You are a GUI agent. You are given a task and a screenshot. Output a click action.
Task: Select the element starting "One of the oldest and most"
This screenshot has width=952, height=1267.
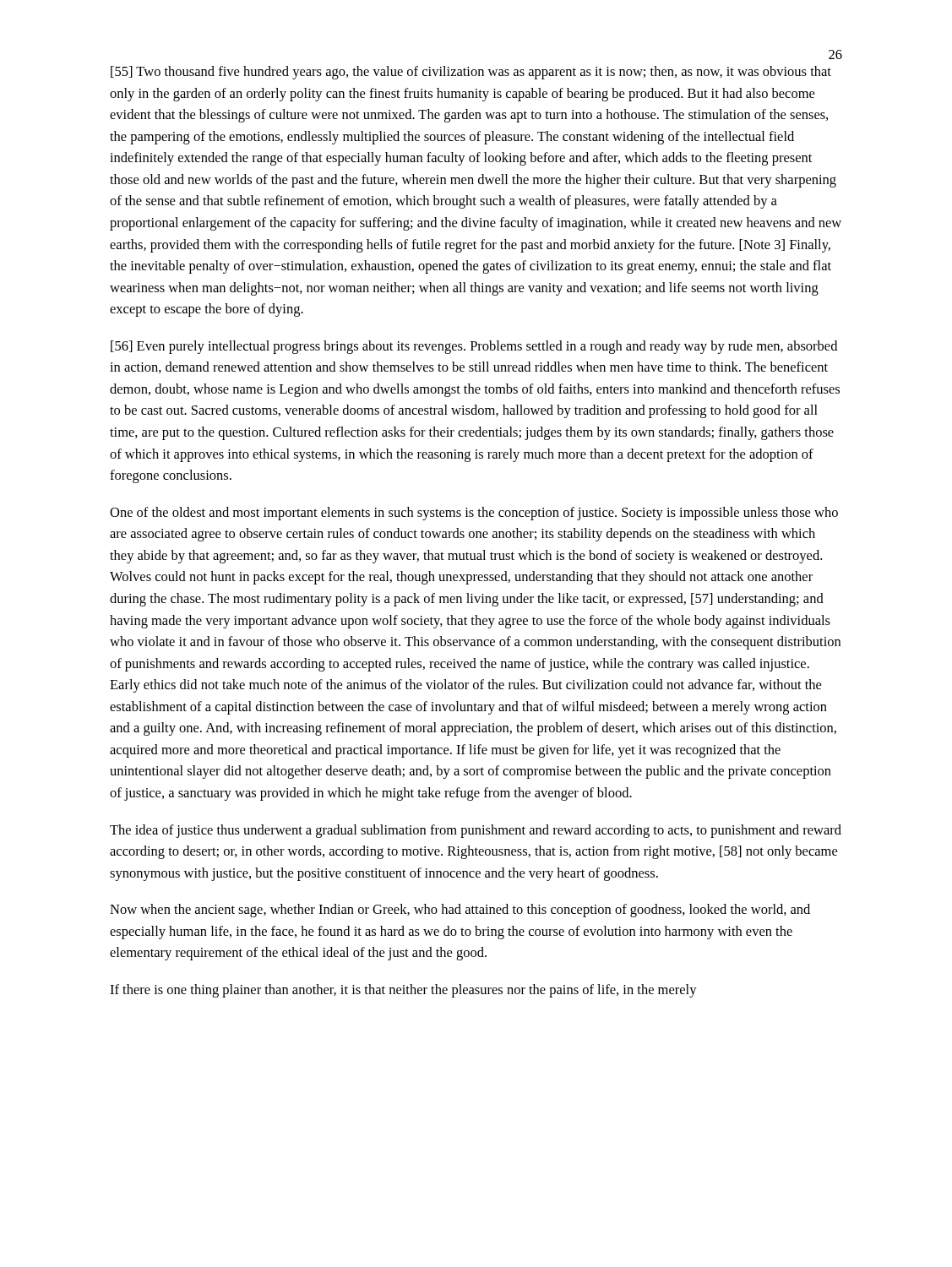click(476, 653)
